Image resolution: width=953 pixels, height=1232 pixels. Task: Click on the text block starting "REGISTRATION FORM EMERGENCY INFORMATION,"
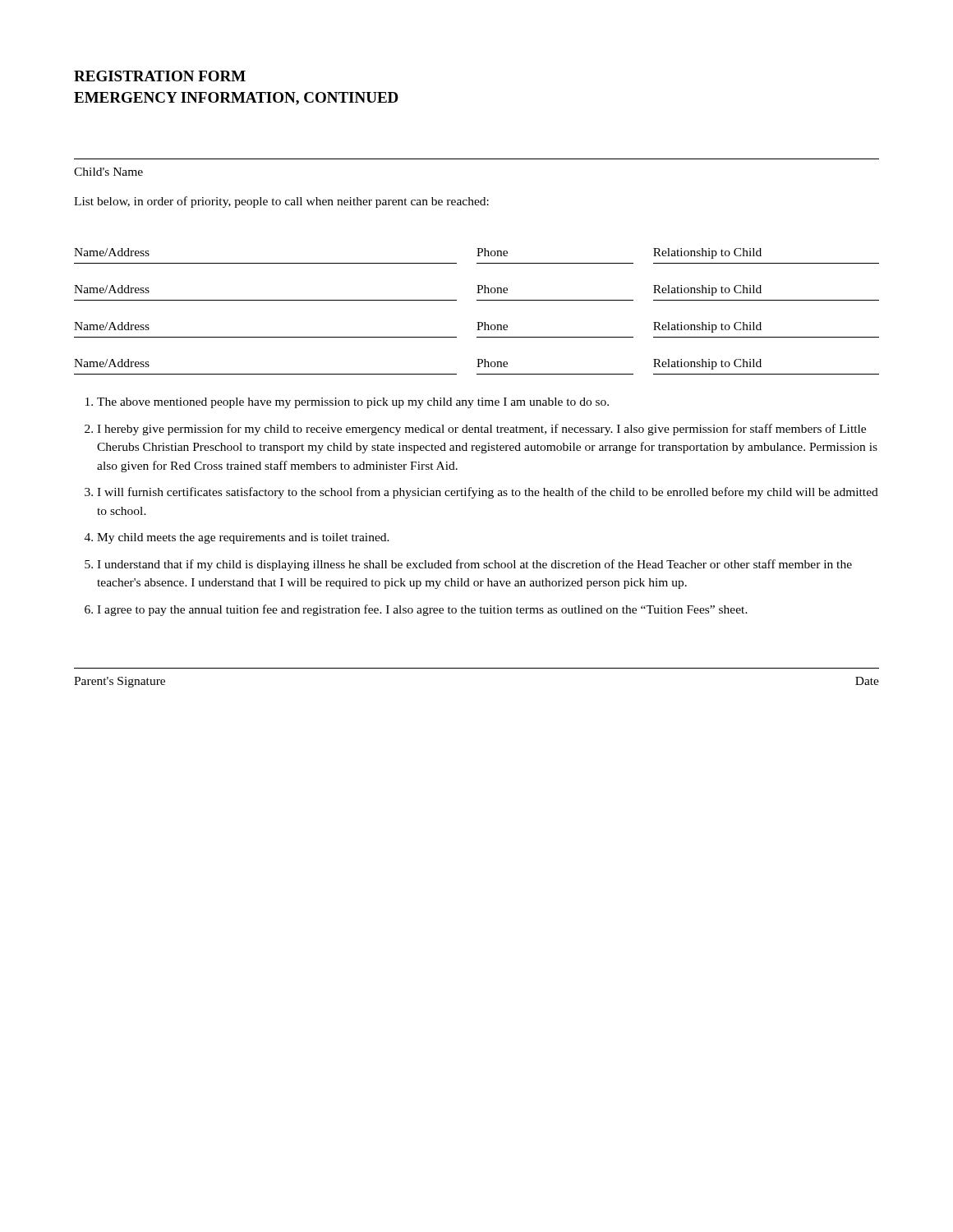click(x=160, y=76)
